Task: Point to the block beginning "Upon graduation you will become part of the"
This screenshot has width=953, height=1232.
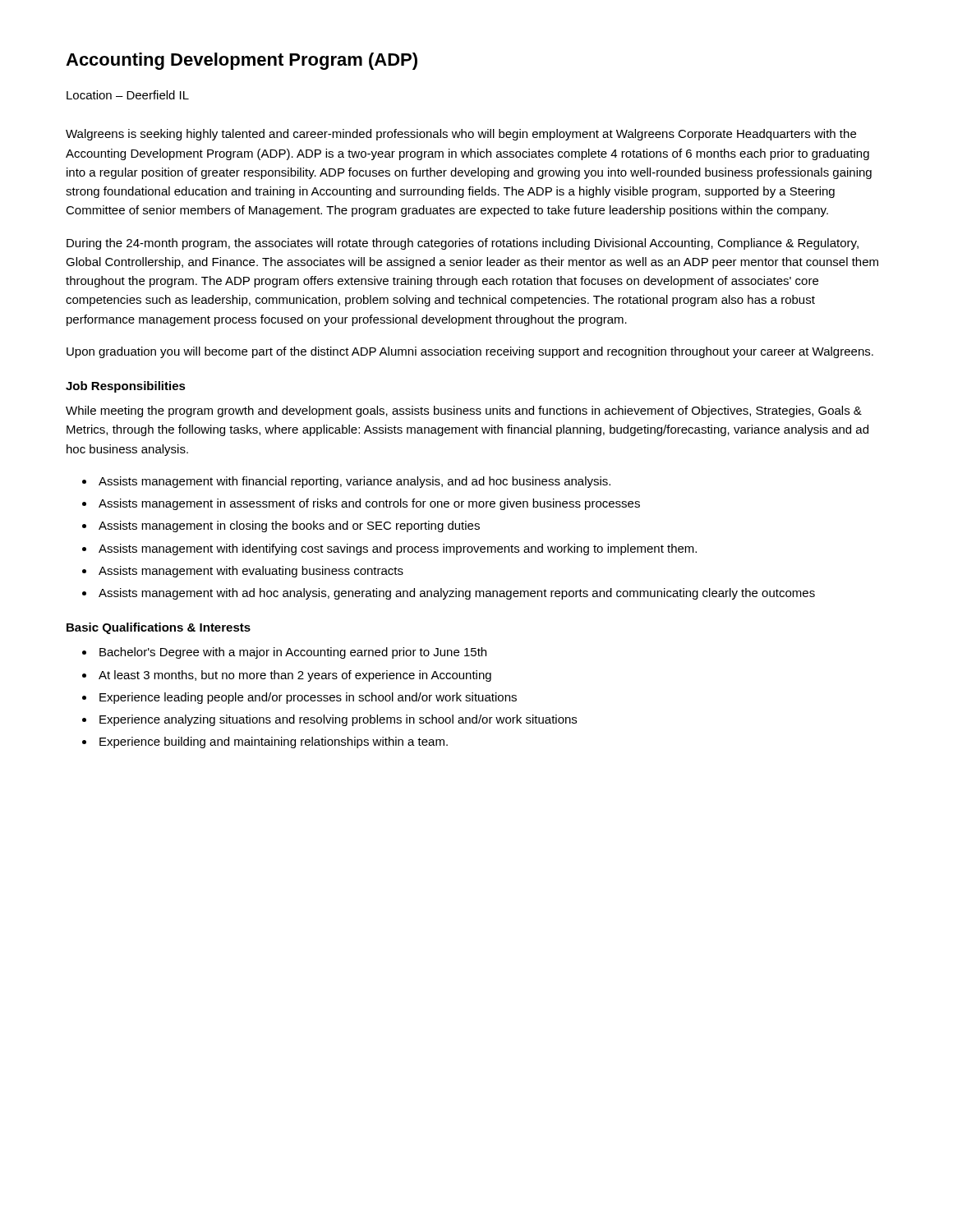Action: click(470, 351)
